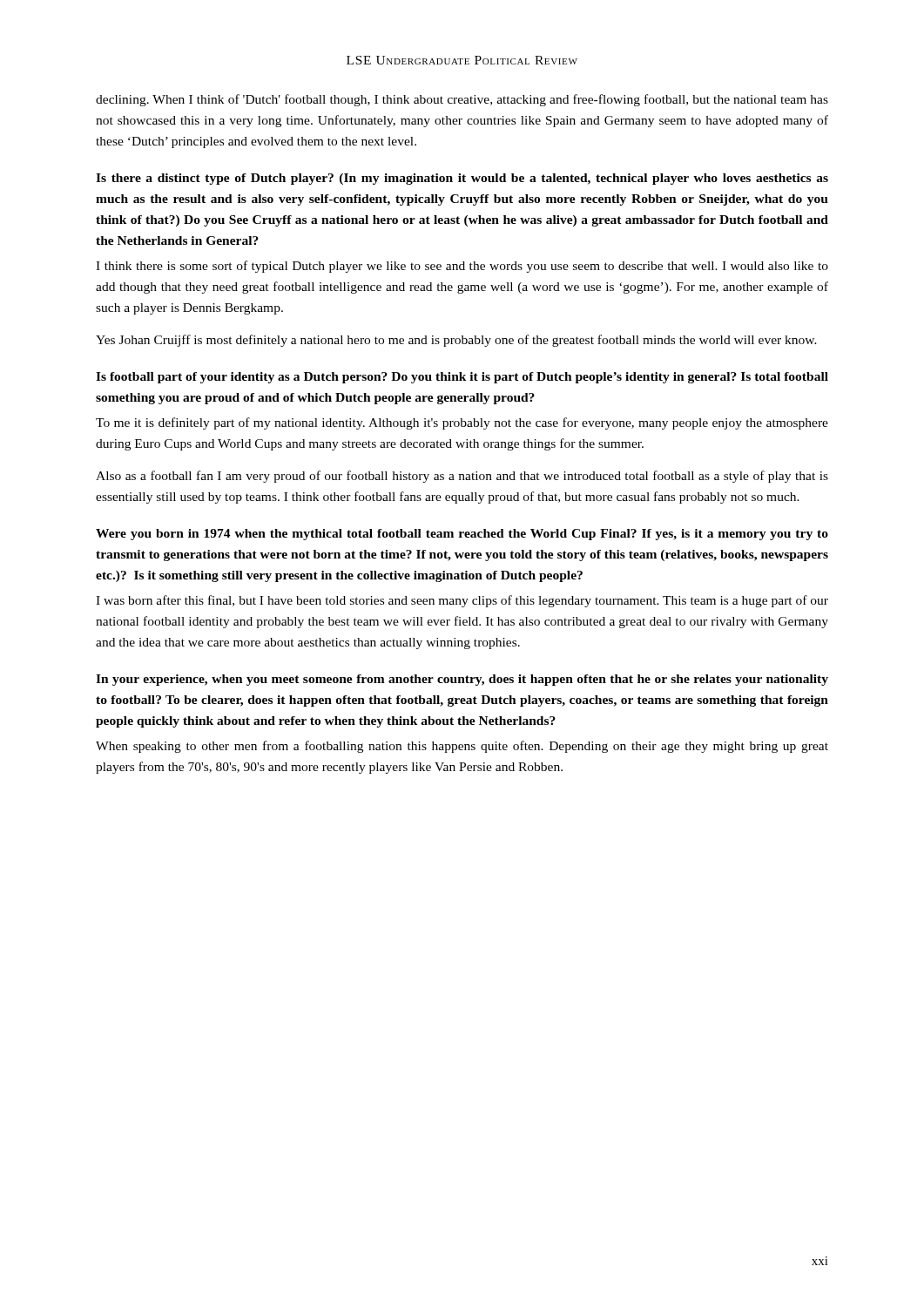Locate the section header that reads "In your experience, when you meet"
Viewport: 924px width, 1307px height.
462,700
